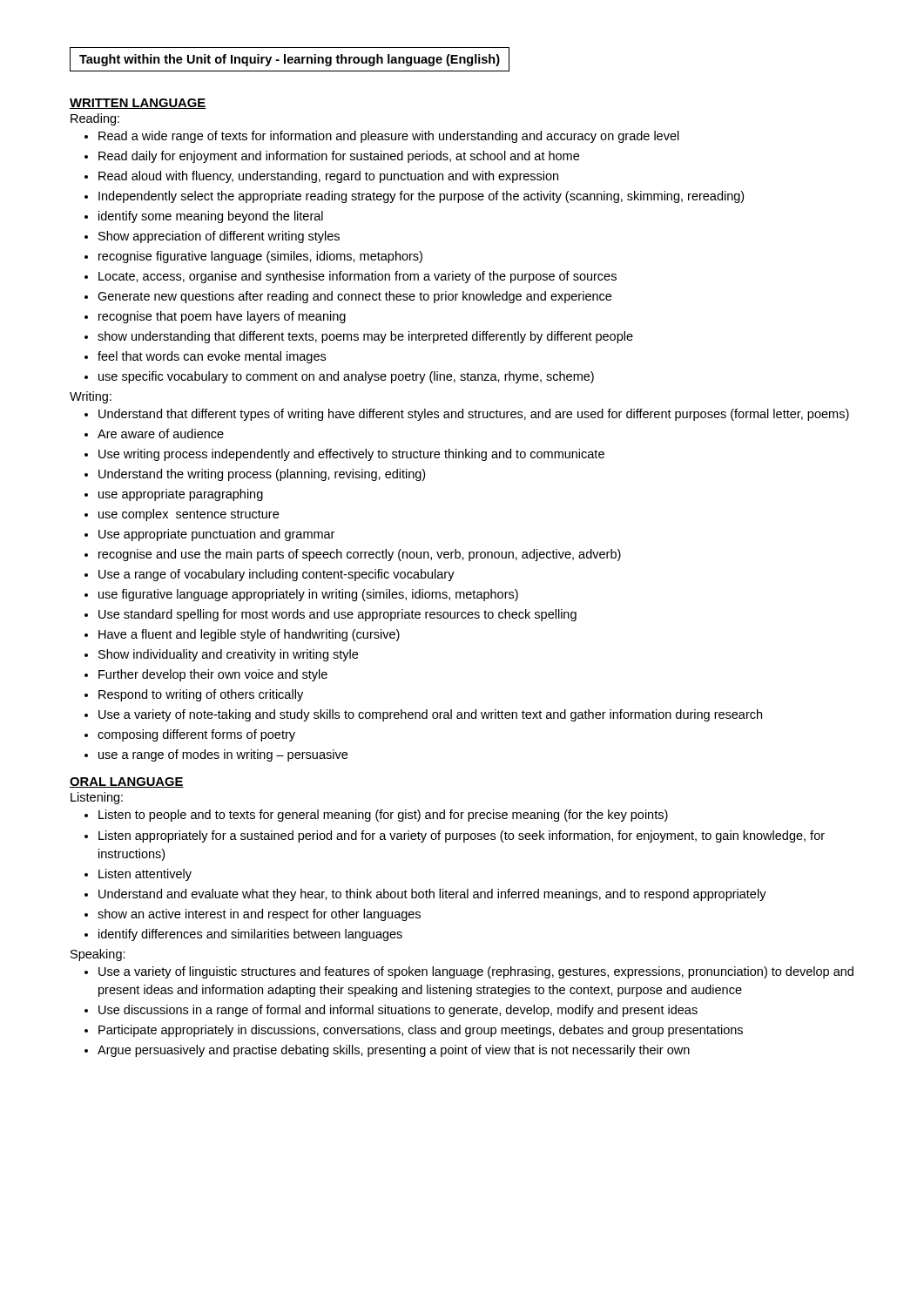Locate the block of text that opens with "Argue persuasively and practise debating skills,"
924x1307 pixels.
[394, 1050]
